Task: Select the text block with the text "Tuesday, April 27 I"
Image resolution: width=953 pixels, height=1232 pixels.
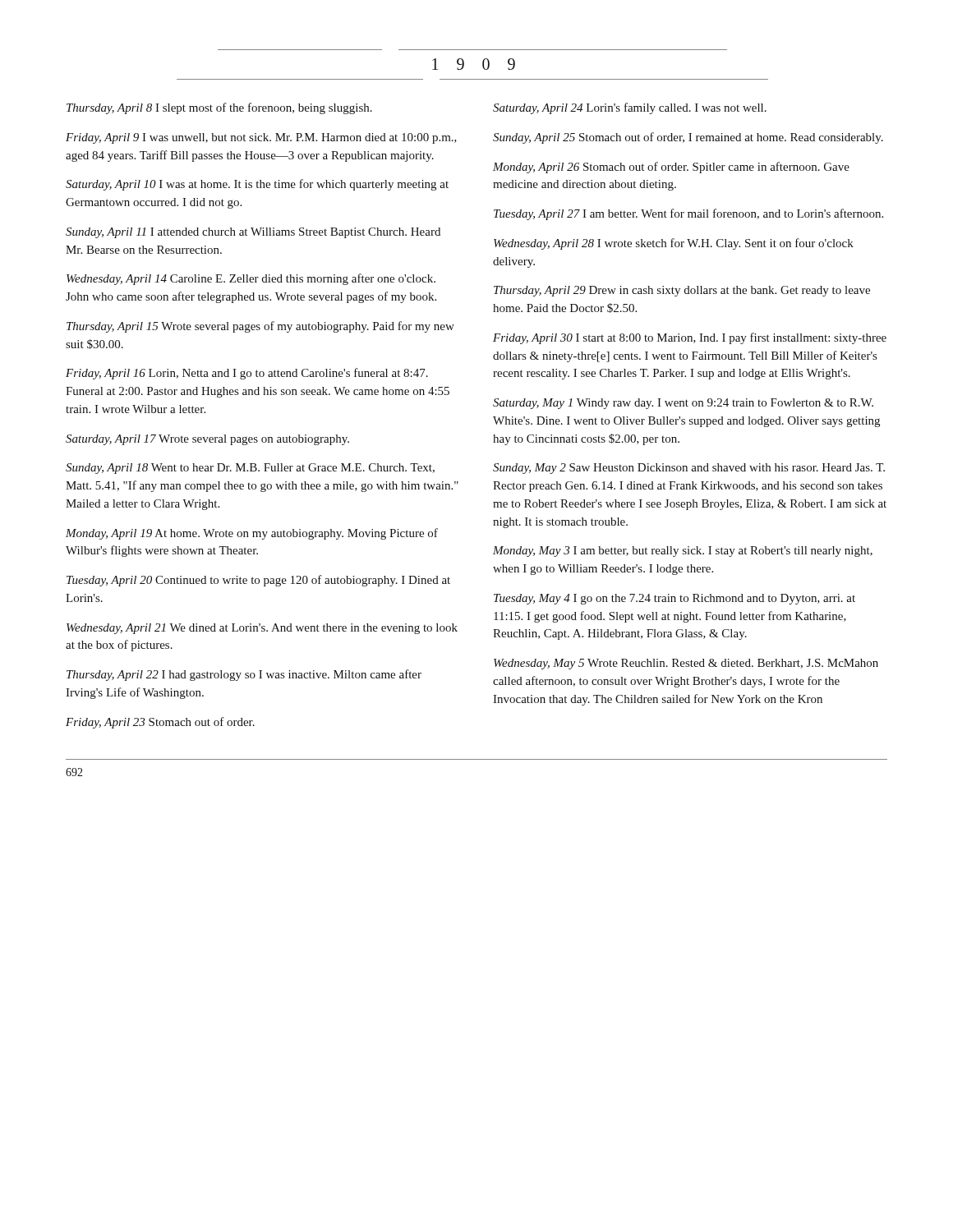Action: coord(689,214)
